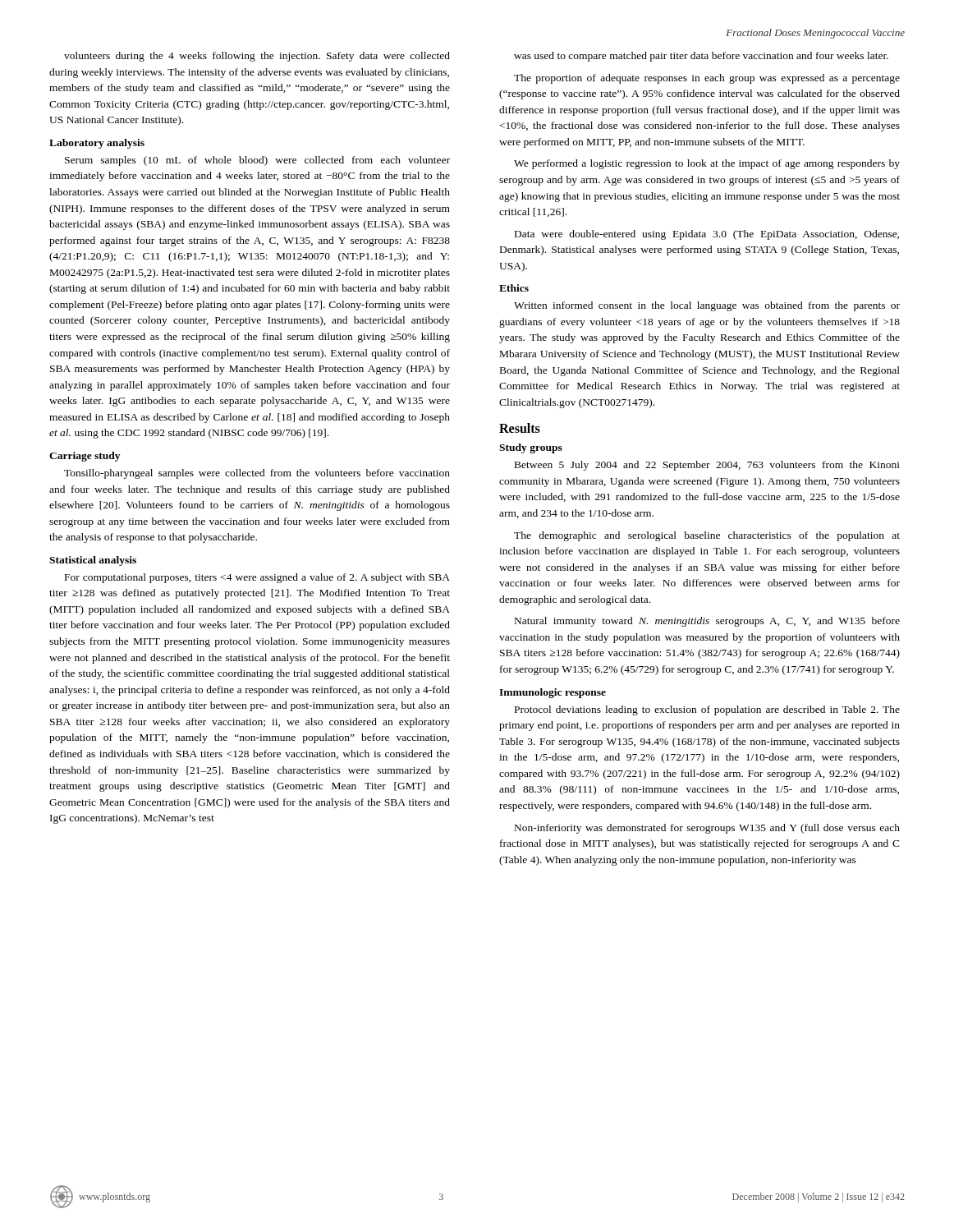The width and height of the screenshot is (954, 1232).
Task: Locate the element starting "was used to compare matched pair titer"
Action: pos(699,56)
